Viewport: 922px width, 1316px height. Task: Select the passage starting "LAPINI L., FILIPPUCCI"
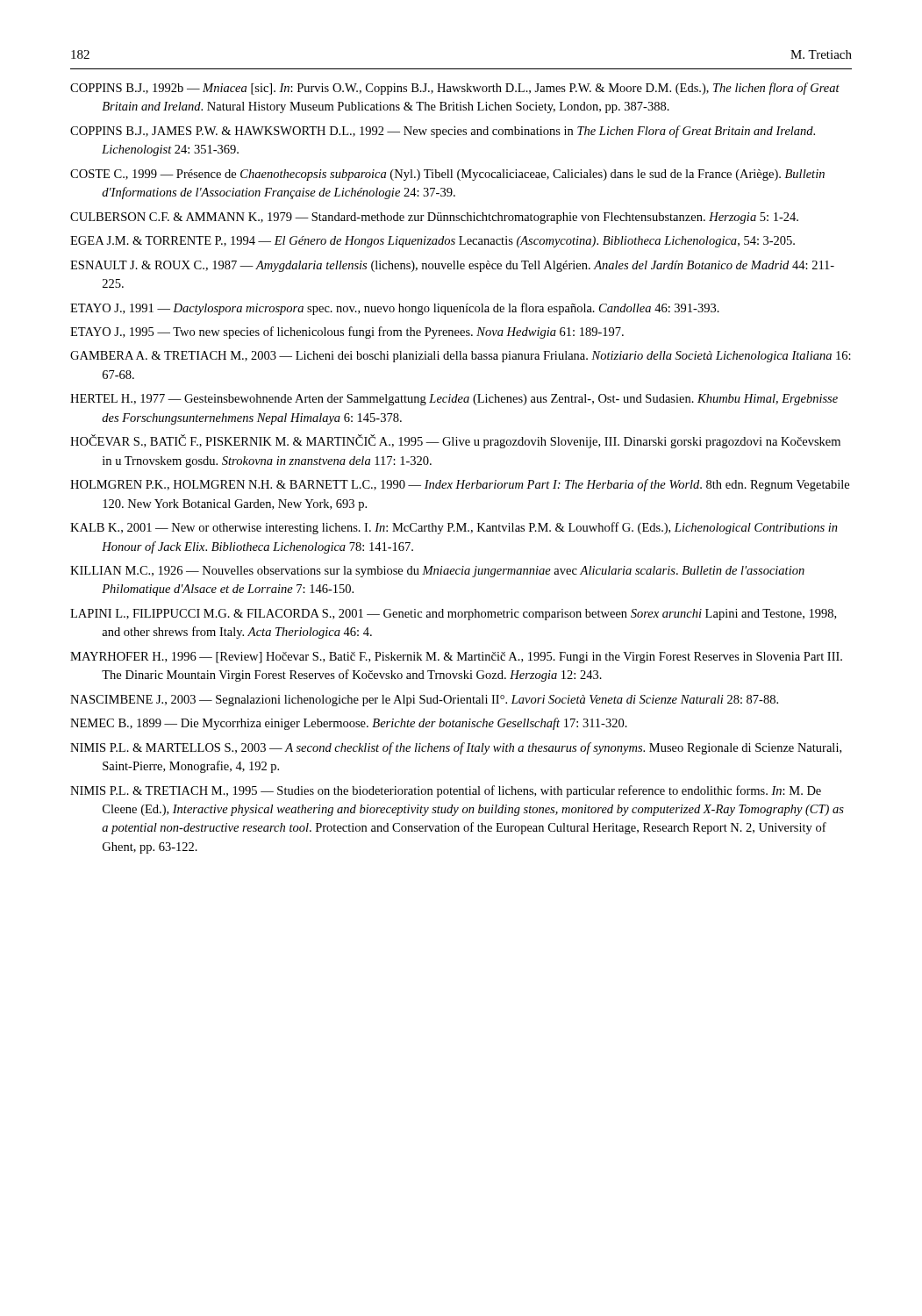pyautogui.click(x=461, y=623)
